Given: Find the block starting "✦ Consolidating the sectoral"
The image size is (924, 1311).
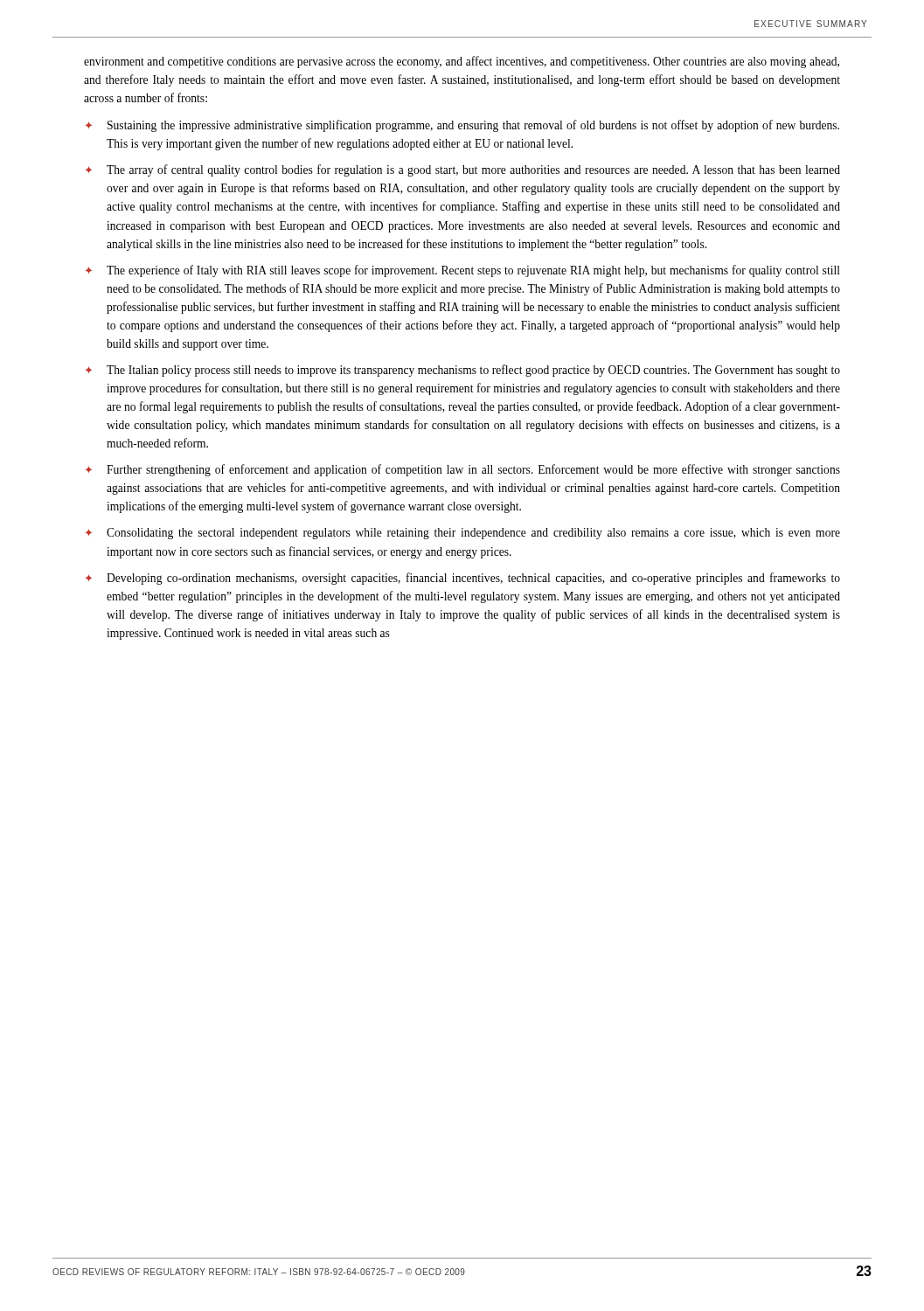Looking at the screenshot, I should (462, 542).
